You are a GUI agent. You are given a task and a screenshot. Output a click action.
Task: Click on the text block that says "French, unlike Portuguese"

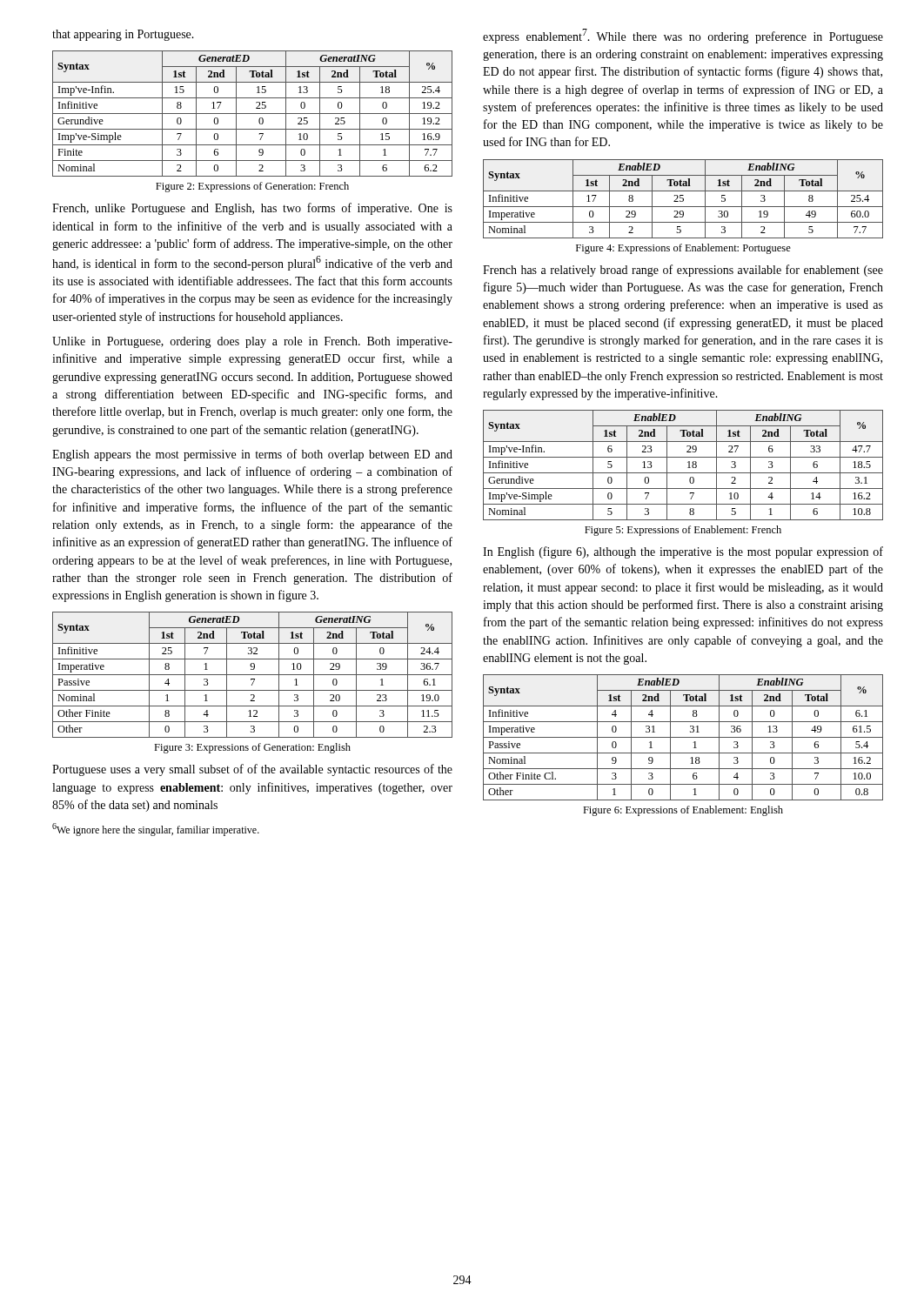tap(252, 263)
